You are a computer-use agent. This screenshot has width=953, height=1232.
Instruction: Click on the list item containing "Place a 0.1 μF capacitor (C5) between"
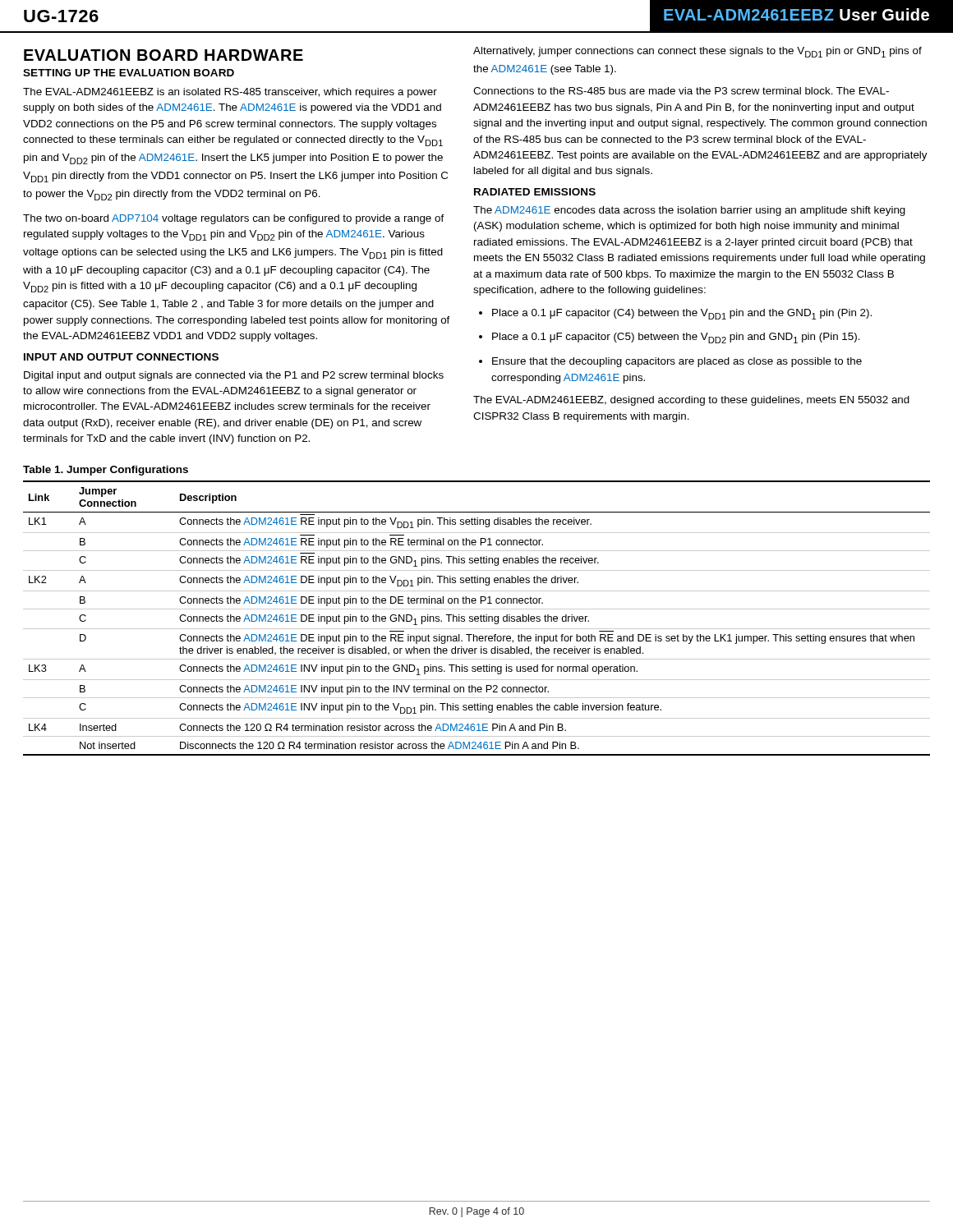click(702, 338)
